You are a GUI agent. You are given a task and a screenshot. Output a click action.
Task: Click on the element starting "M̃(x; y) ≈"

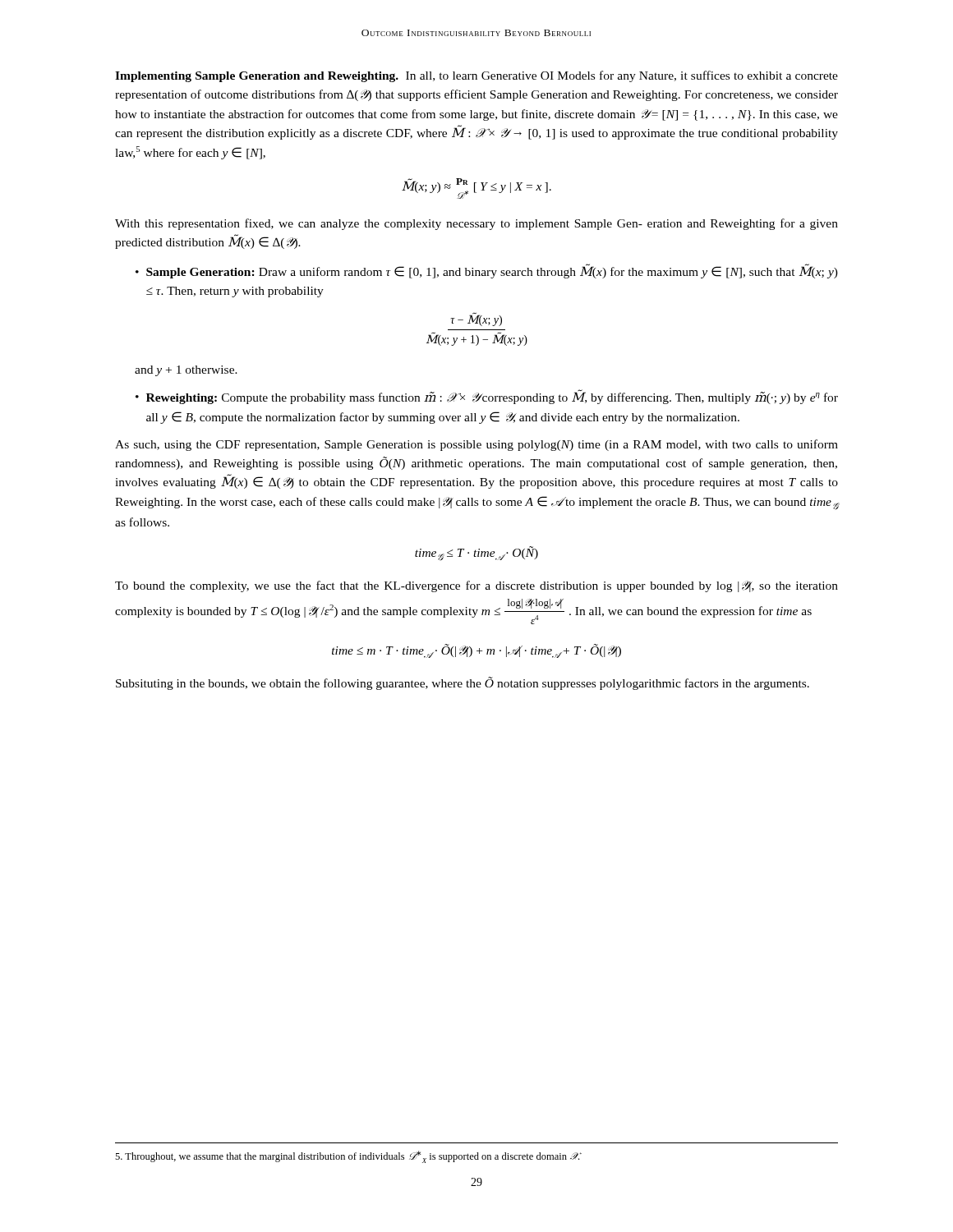(x=476, y=188)
